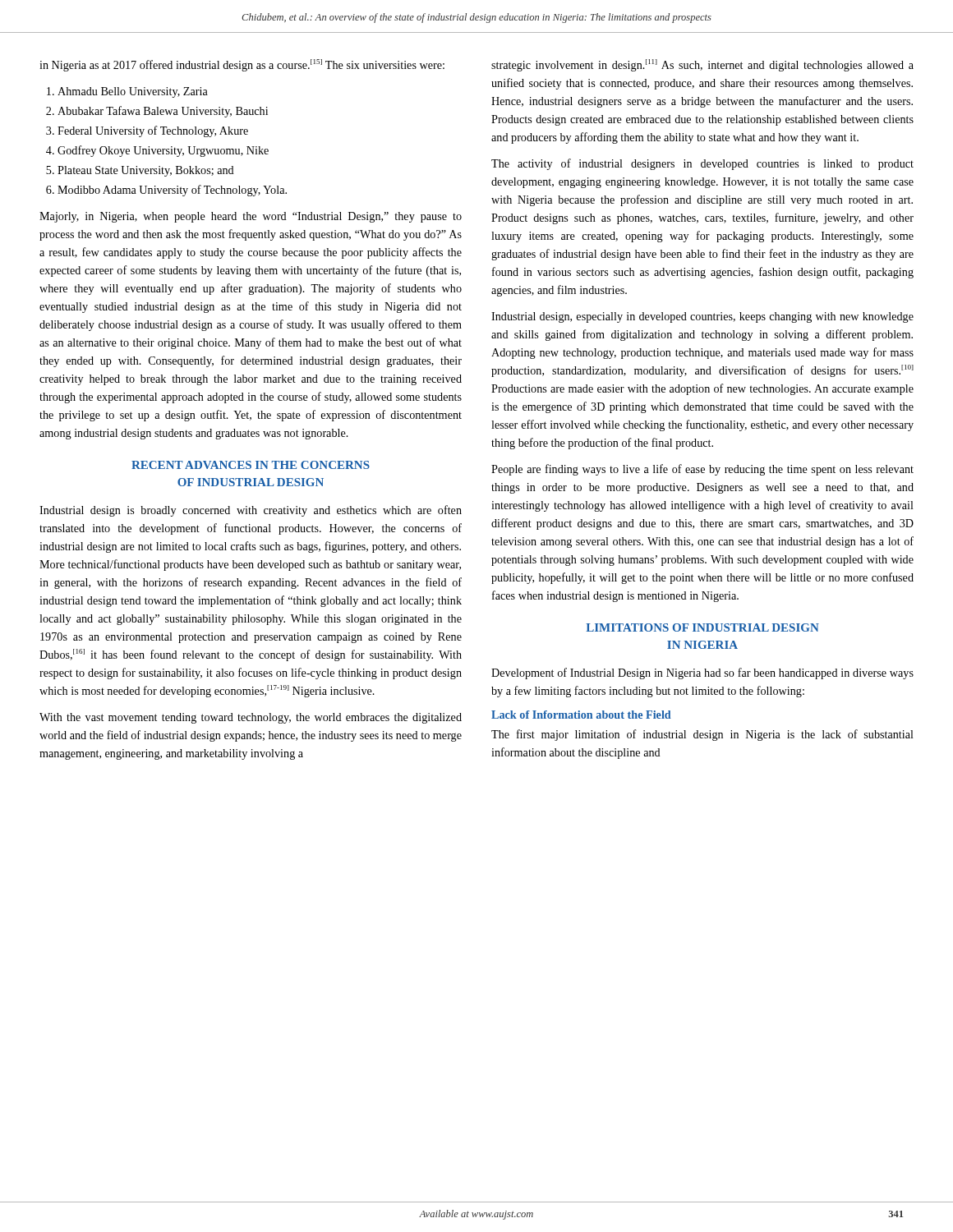Locate the block of text that opens with "With the vast movement tending"
The width and height of the screenshot is (953, 1232).
click(x=251, y=735)
